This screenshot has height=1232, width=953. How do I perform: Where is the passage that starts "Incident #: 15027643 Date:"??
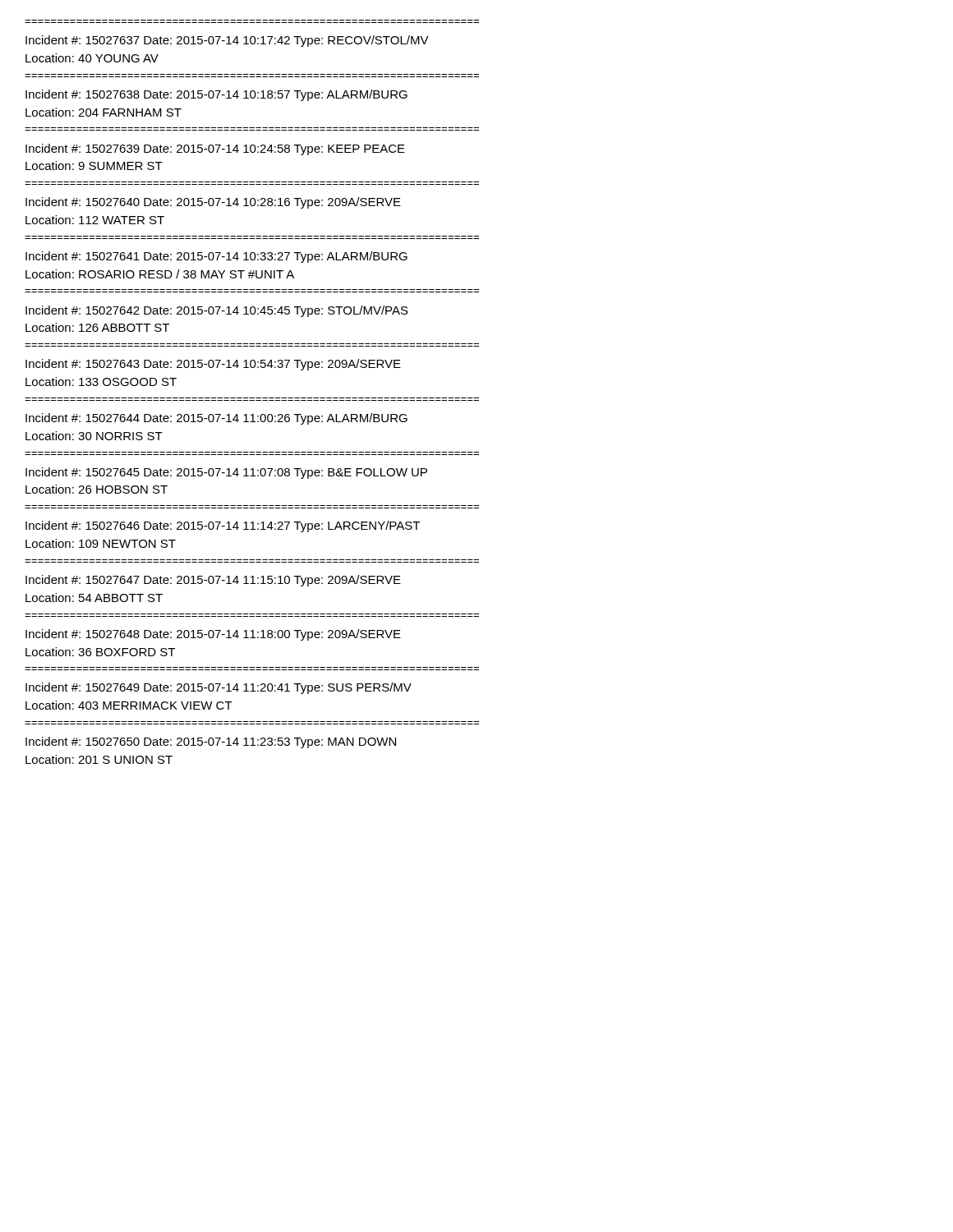(213, 373)
